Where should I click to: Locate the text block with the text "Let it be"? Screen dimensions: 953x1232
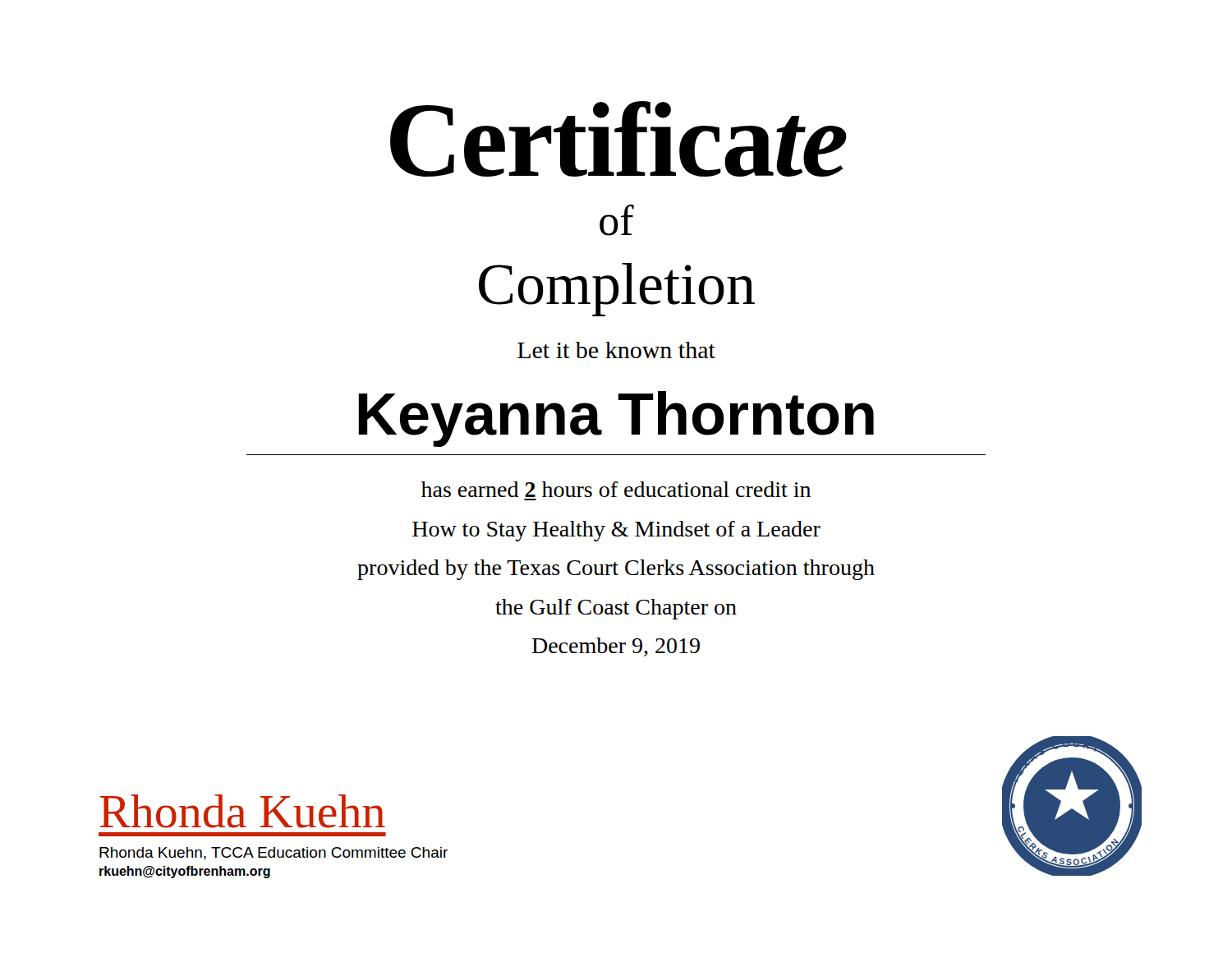pos(616,350)
